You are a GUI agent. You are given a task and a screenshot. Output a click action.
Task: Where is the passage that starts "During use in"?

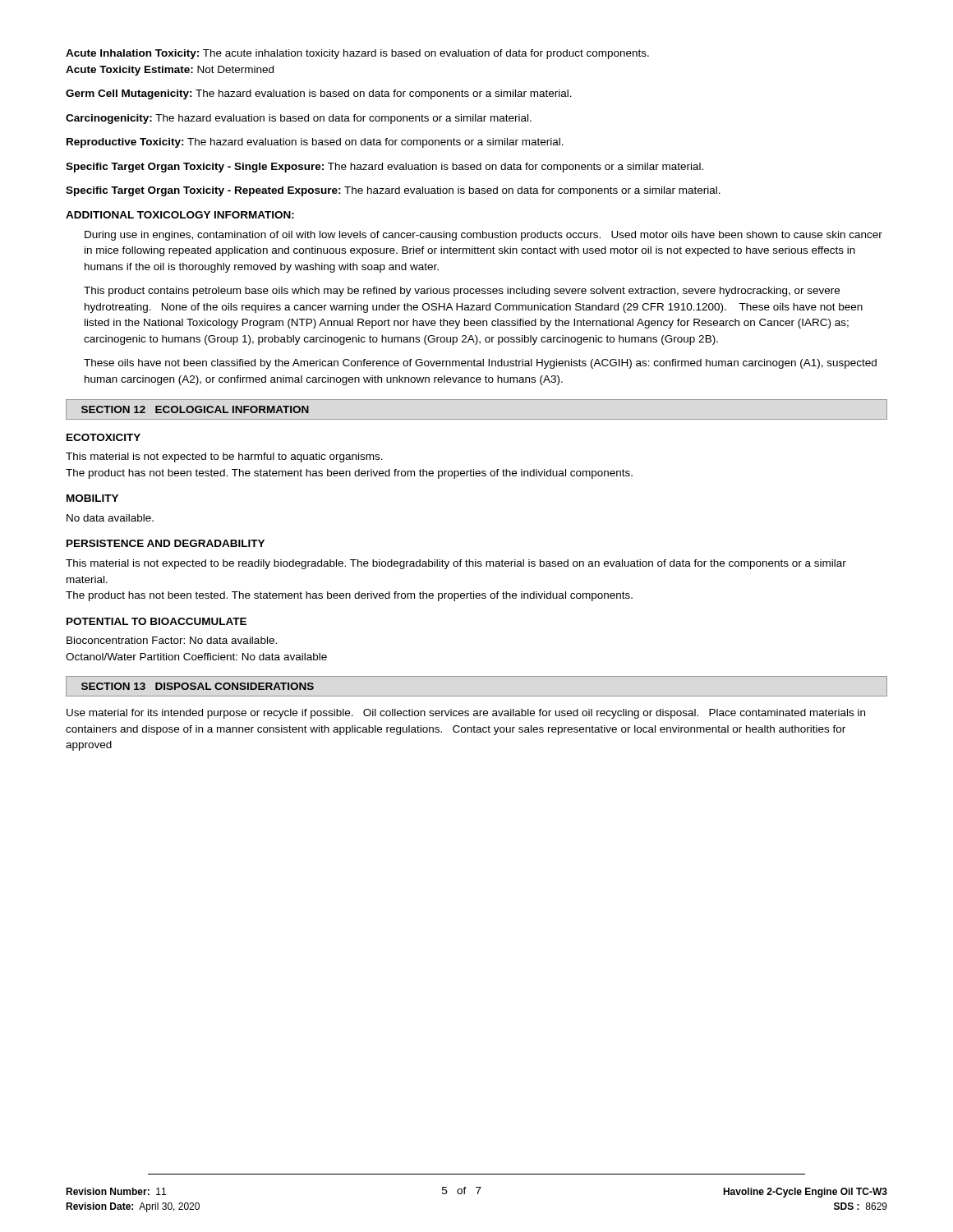pyautogui.click(x=486, y=307)
